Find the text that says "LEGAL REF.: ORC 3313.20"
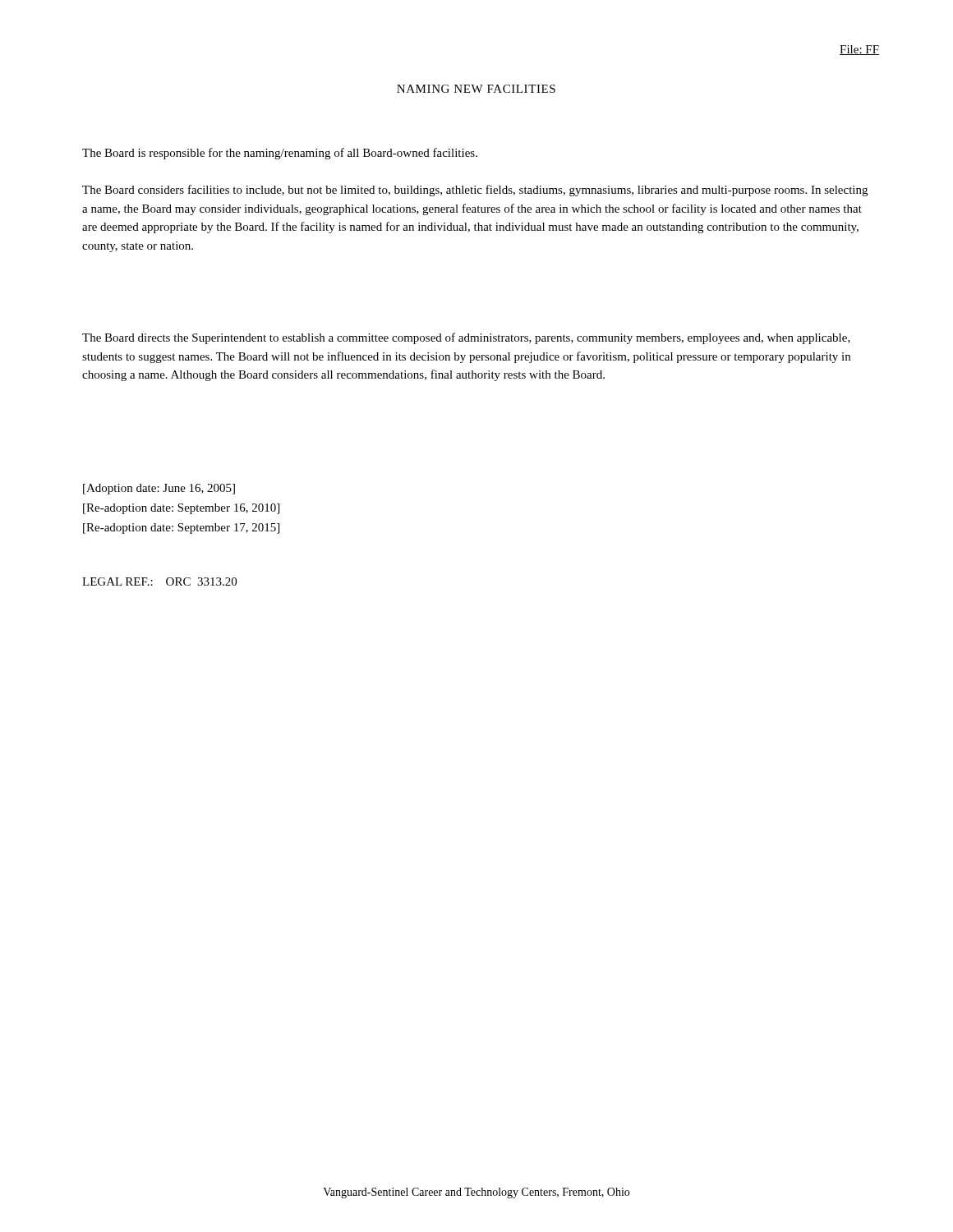Image resolution: width=953 pixels, height=1232 pixels. tap(160, 582)
